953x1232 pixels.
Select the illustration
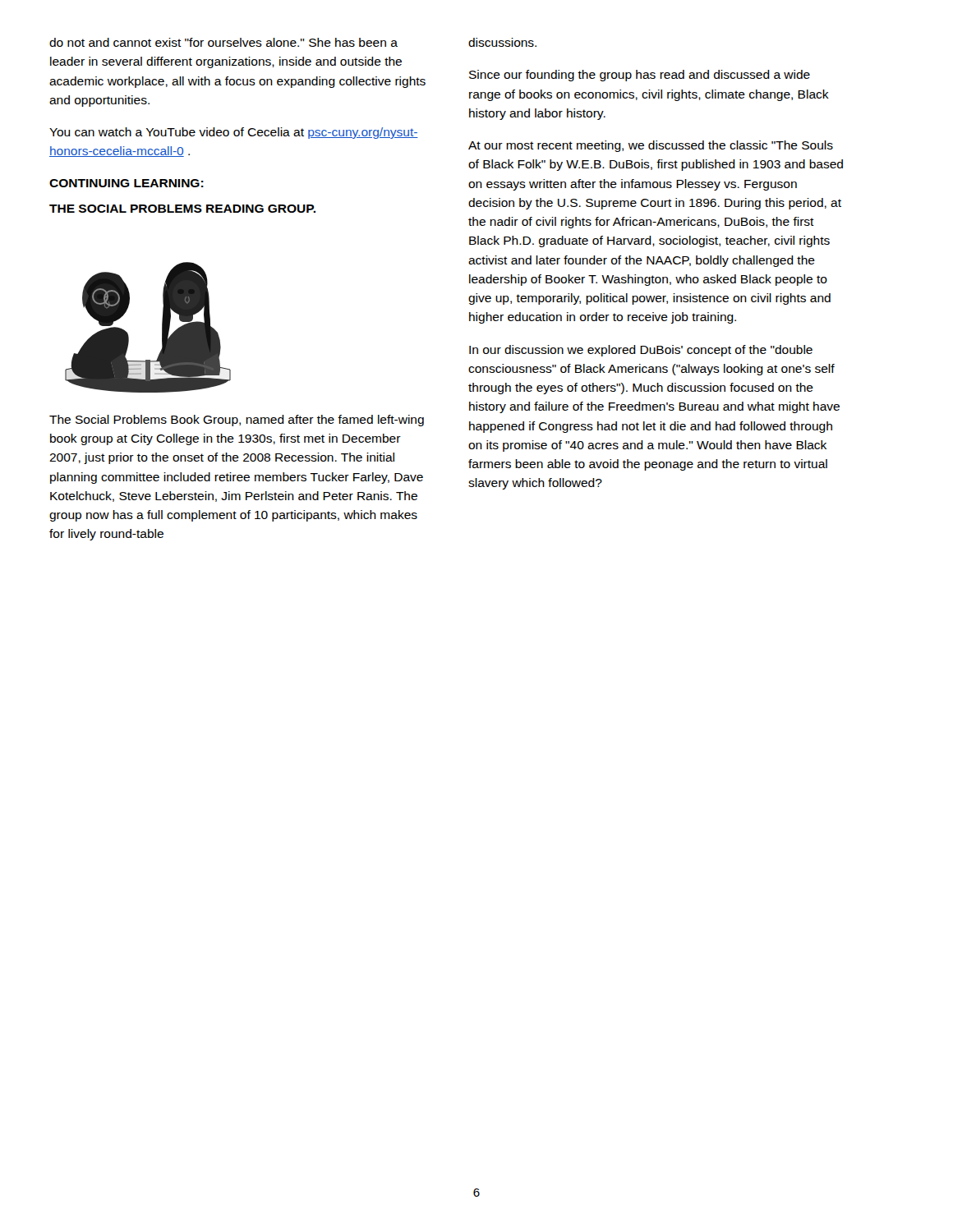(x=238, y=312)
